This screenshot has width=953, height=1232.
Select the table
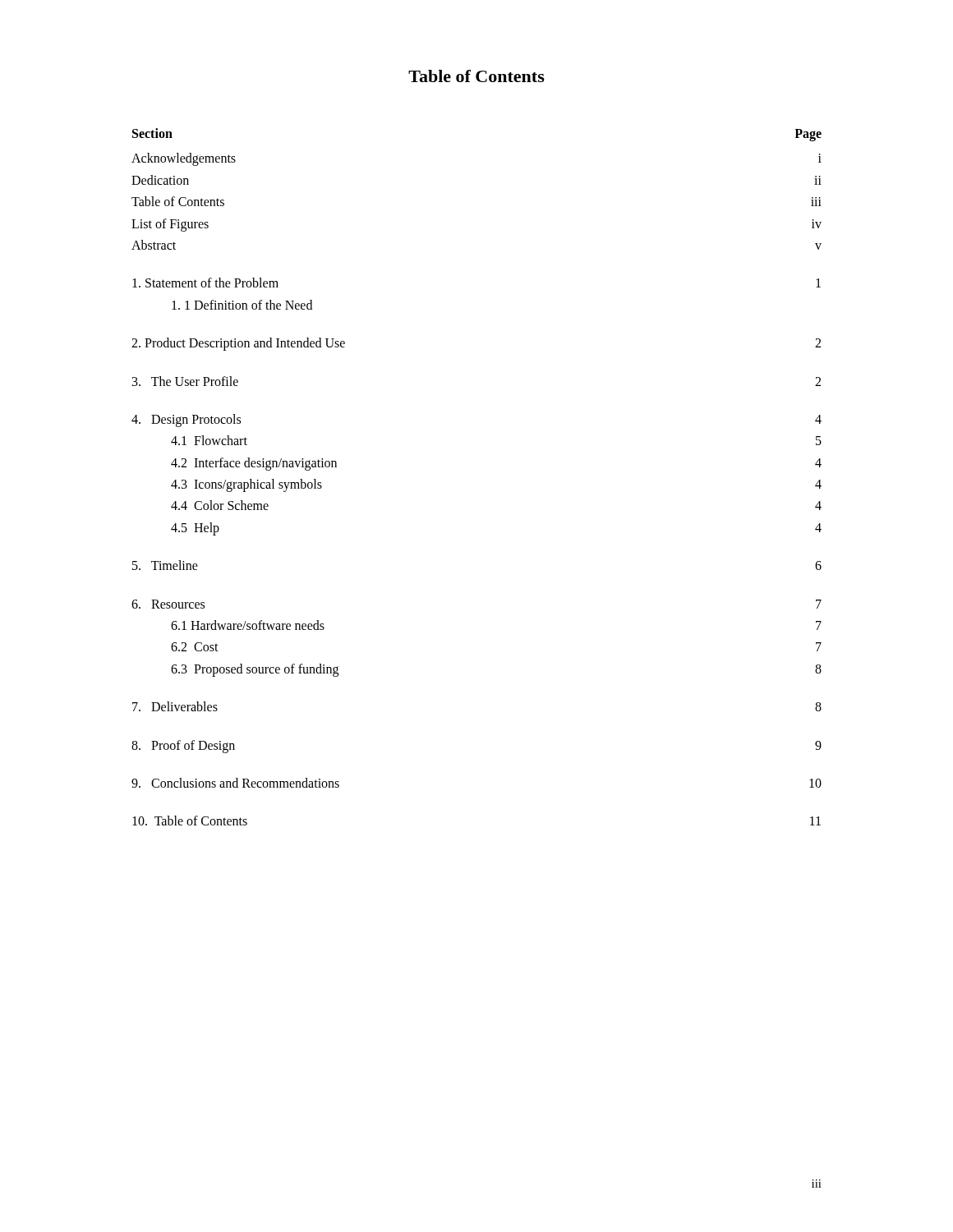476,478
